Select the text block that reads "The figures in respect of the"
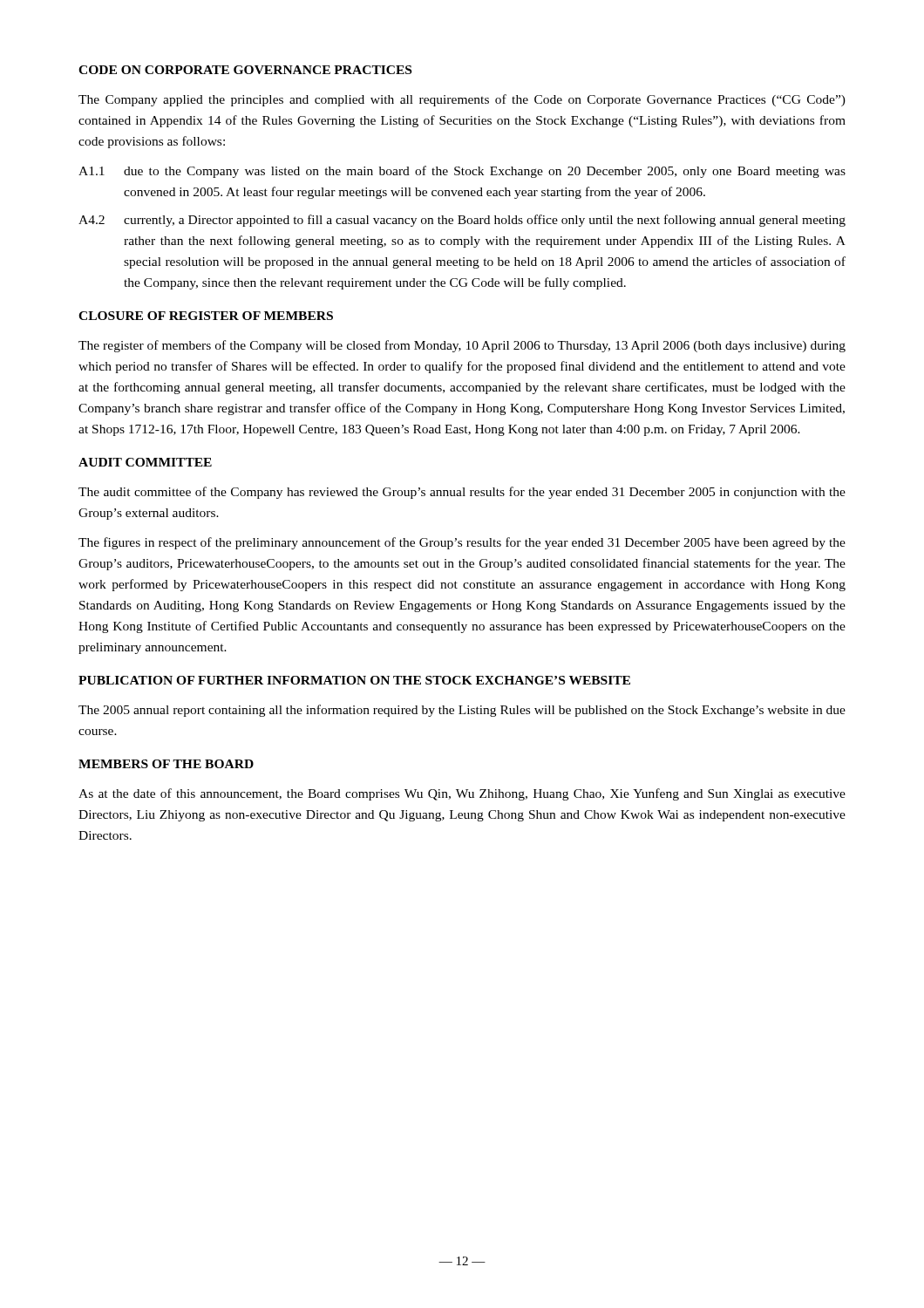The width and height of the screenshot is (924, 1308). coord(462,595)
